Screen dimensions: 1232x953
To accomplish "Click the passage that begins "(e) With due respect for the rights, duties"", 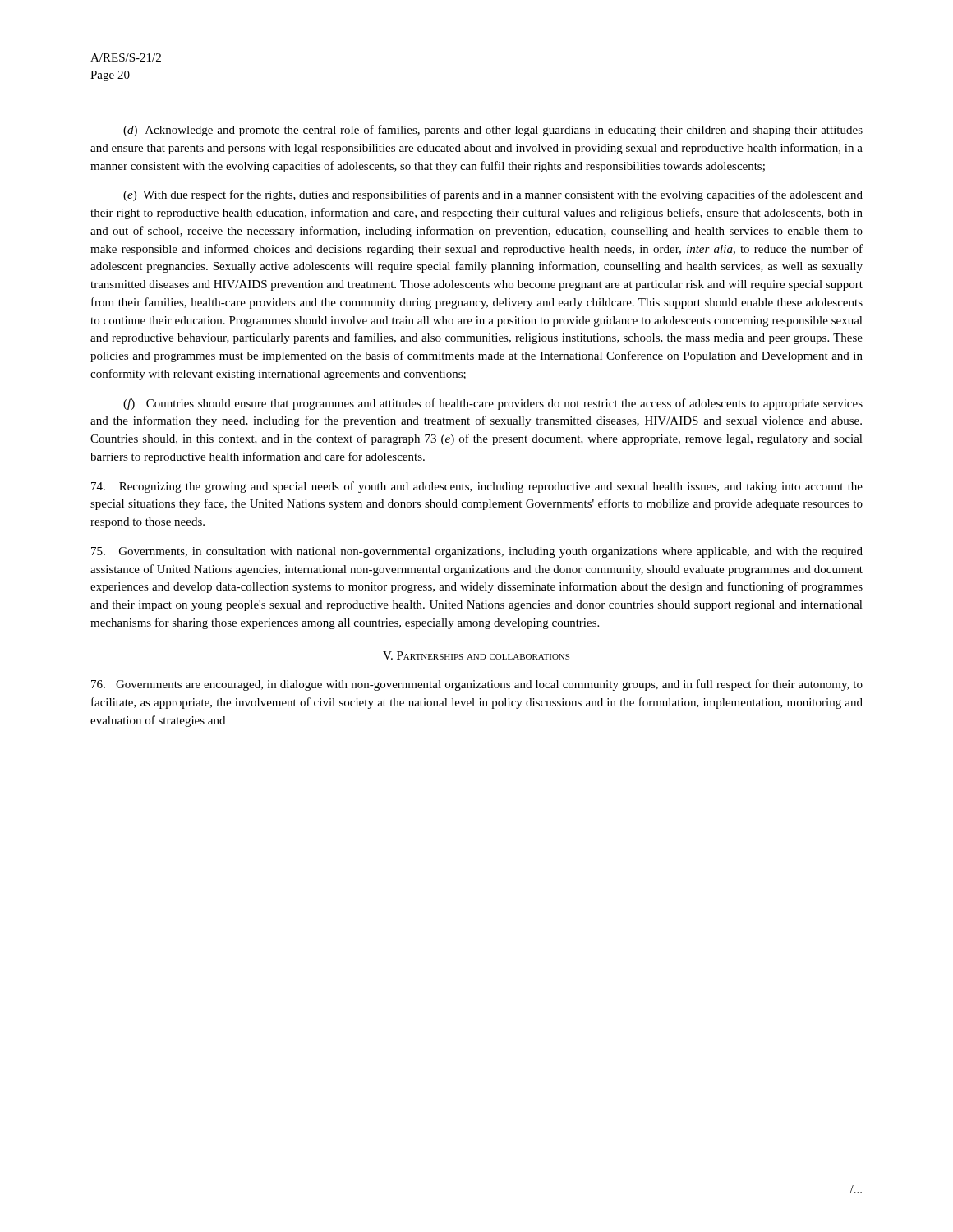I will pos(476,284).
